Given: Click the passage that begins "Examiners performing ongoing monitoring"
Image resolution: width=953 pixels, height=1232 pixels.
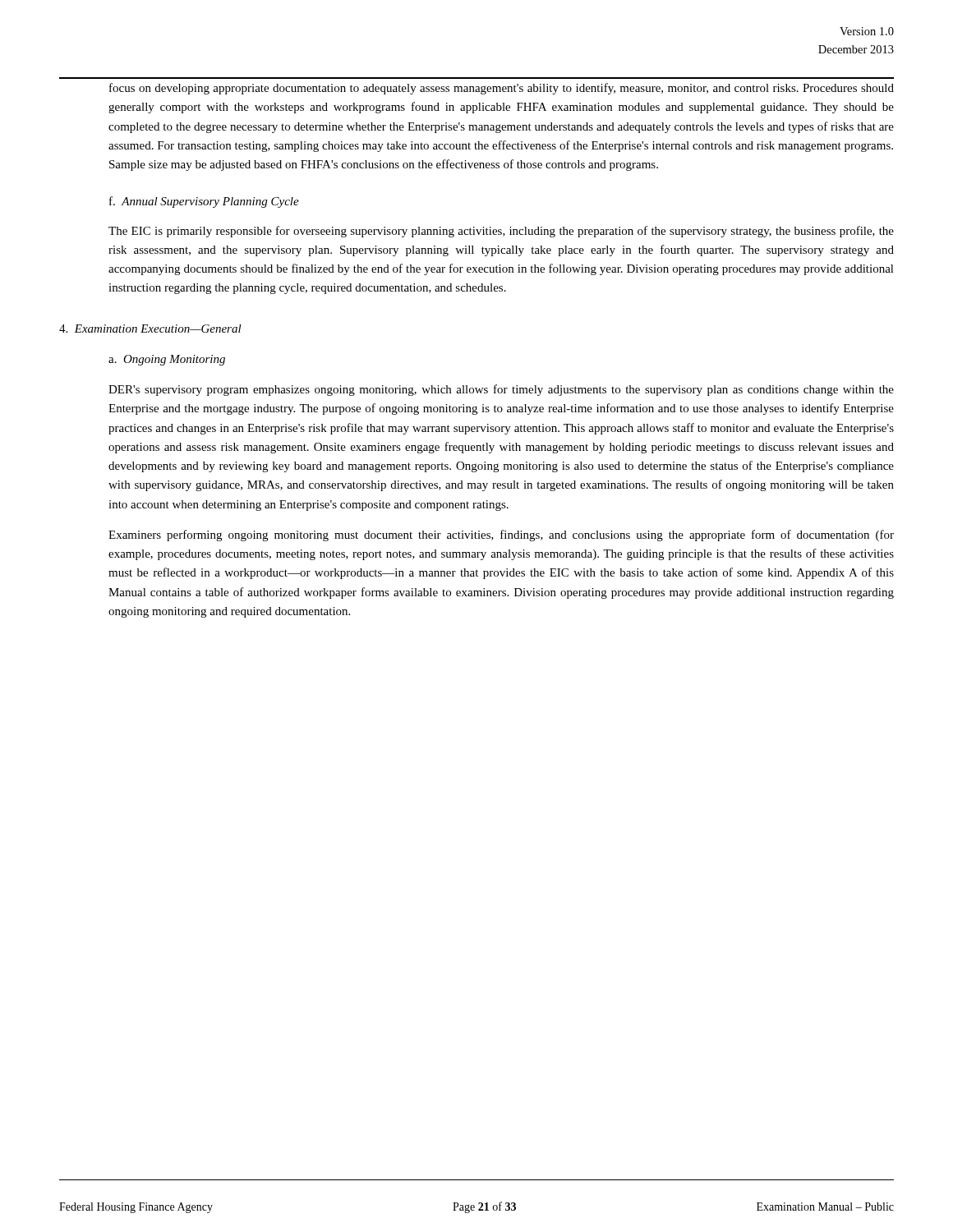Looking at the screenshot, I should (501, 573).
